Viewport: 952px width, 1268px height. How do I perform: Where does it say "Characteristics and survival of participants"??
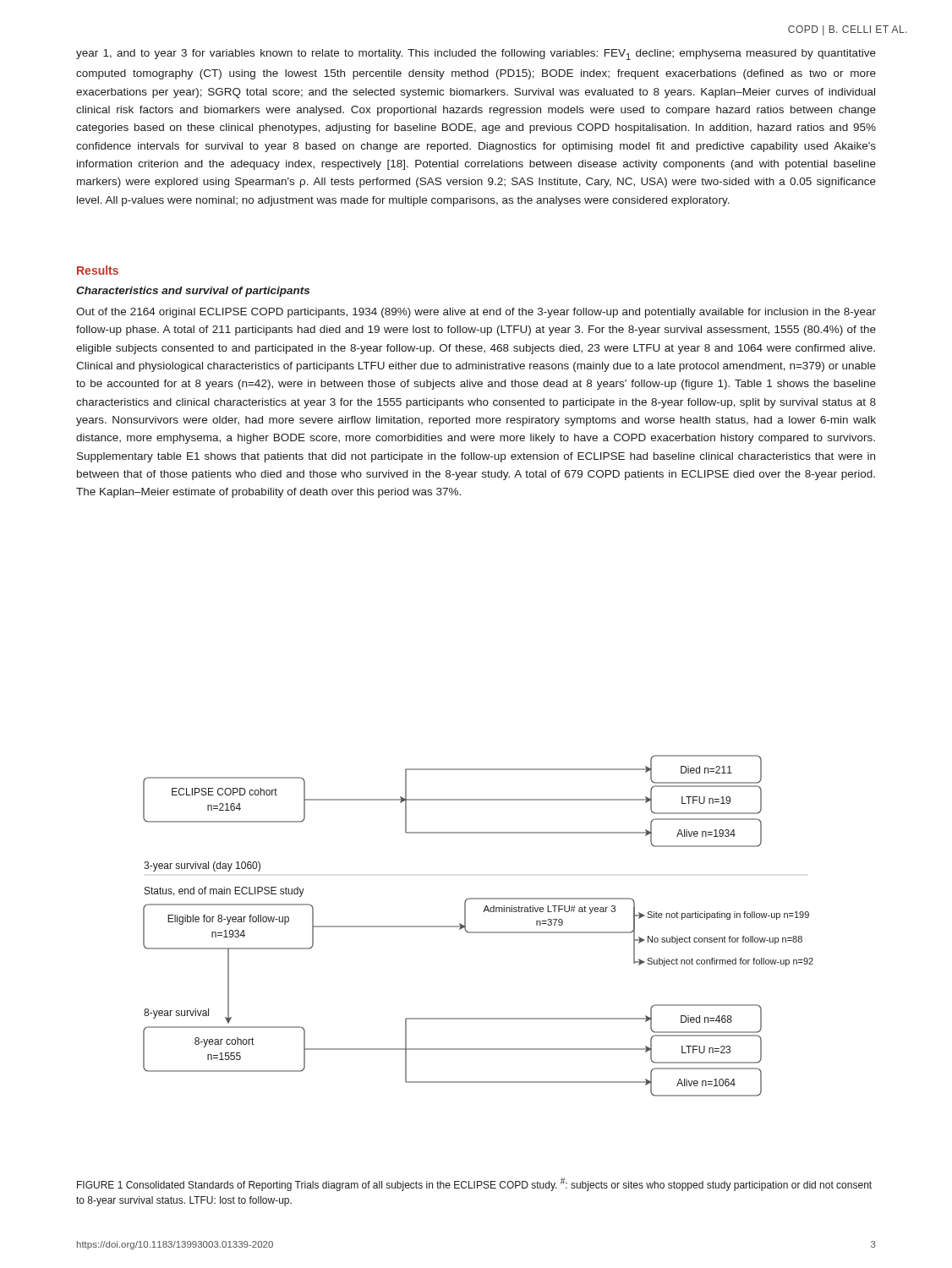[x=193, y=290]
